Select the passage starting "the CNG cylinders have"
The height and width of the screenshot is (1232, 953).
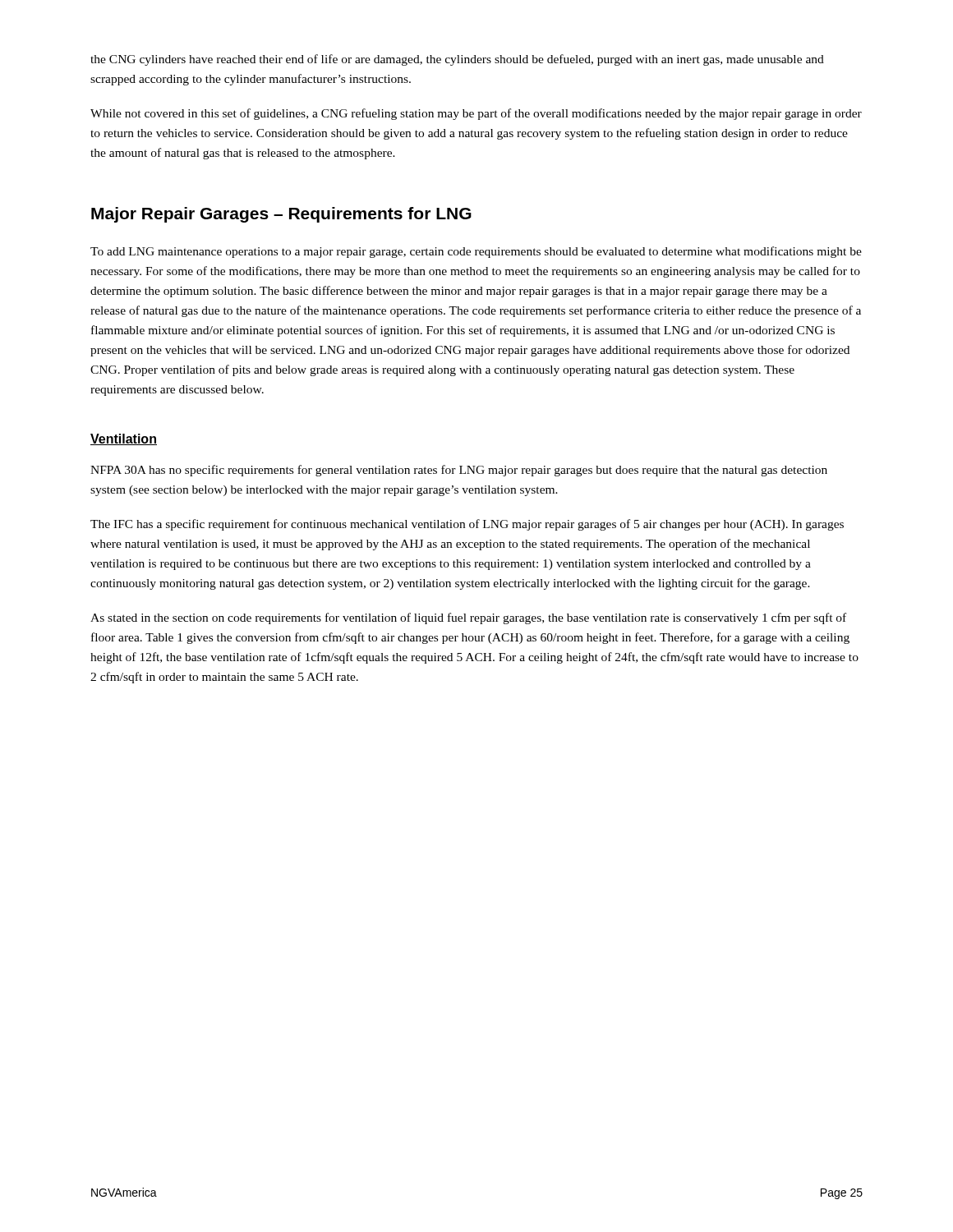click(457, 69)
